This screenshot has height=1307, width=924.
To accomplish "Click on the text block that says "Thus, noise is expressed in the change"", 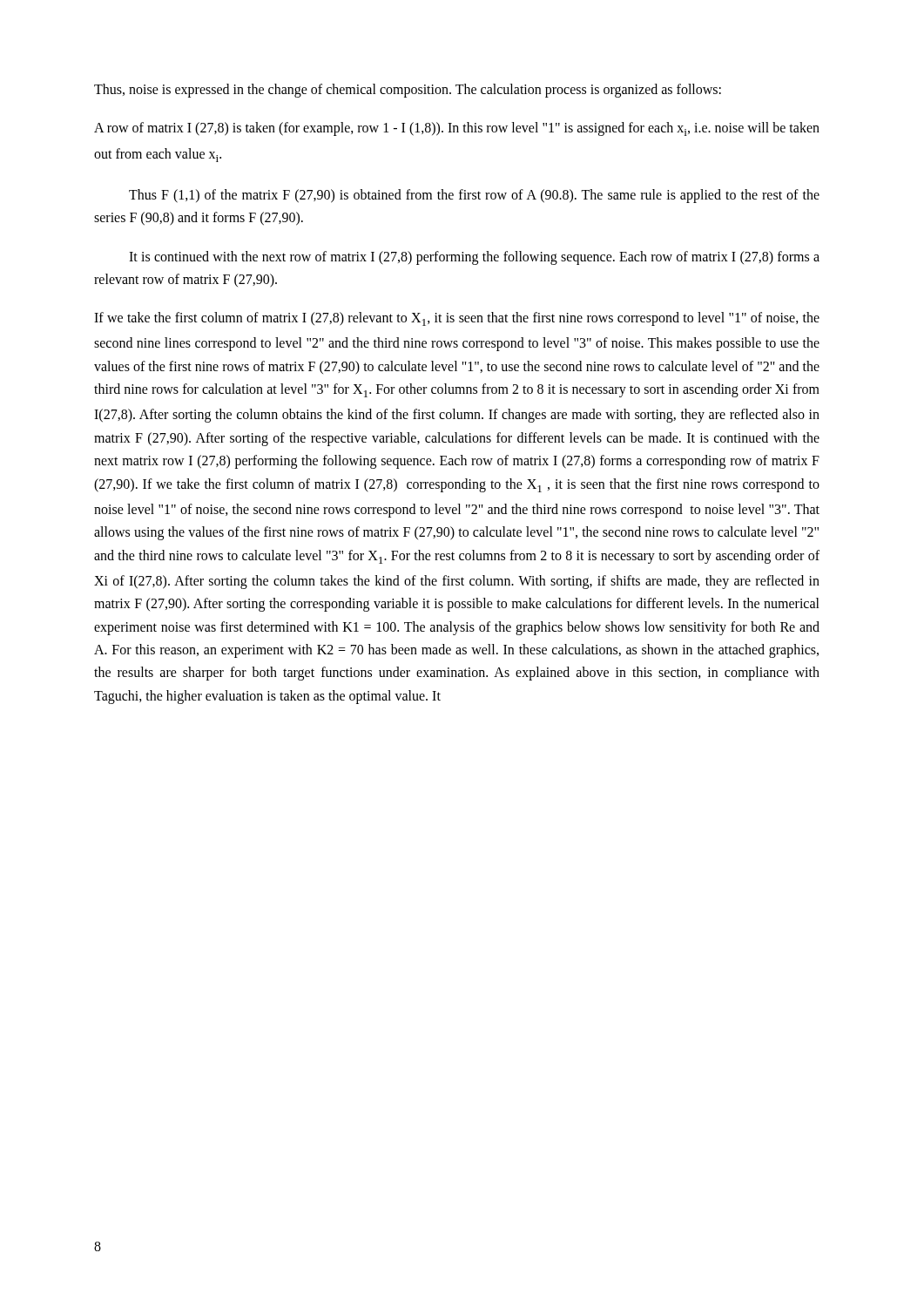I will 408,89.
